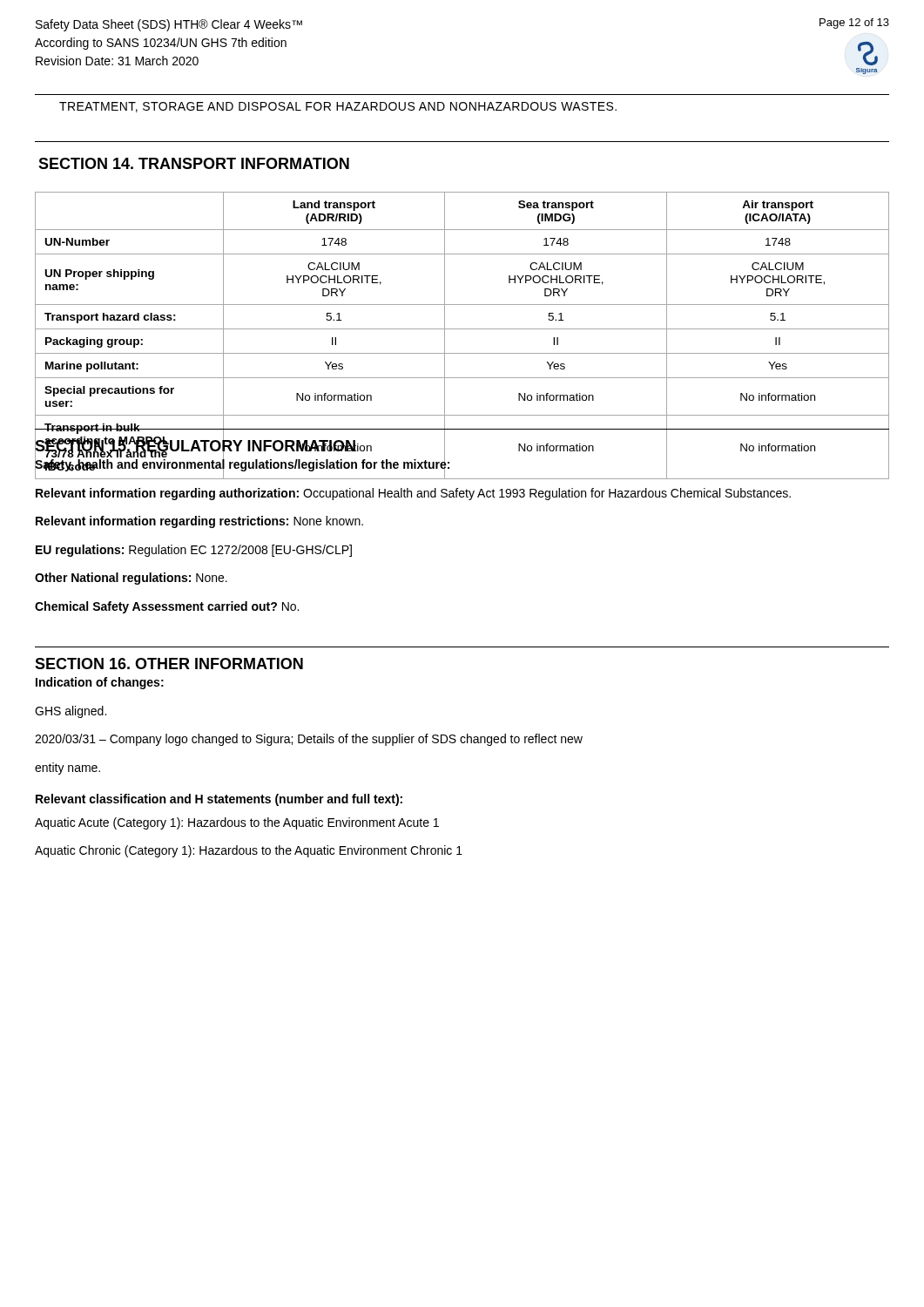The width and height of the screenshot is (924, 1307).
Task: Locate the section header that reads "SECTION 16. OTHER INFORMATION"
Action: coord(169,664)
